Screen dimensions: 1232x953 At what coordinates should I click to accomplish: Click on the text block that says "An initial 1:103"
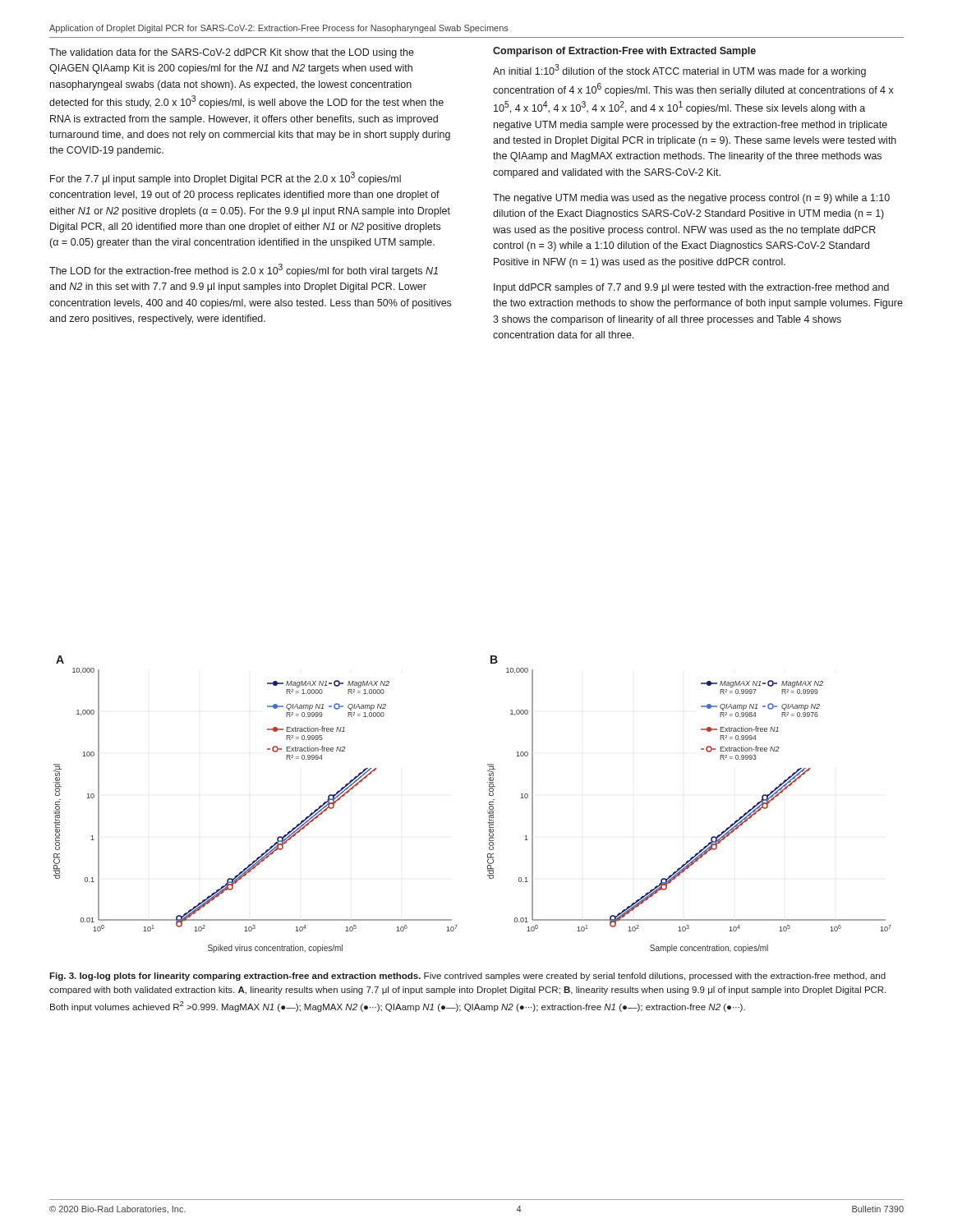[x=695, y=121]
